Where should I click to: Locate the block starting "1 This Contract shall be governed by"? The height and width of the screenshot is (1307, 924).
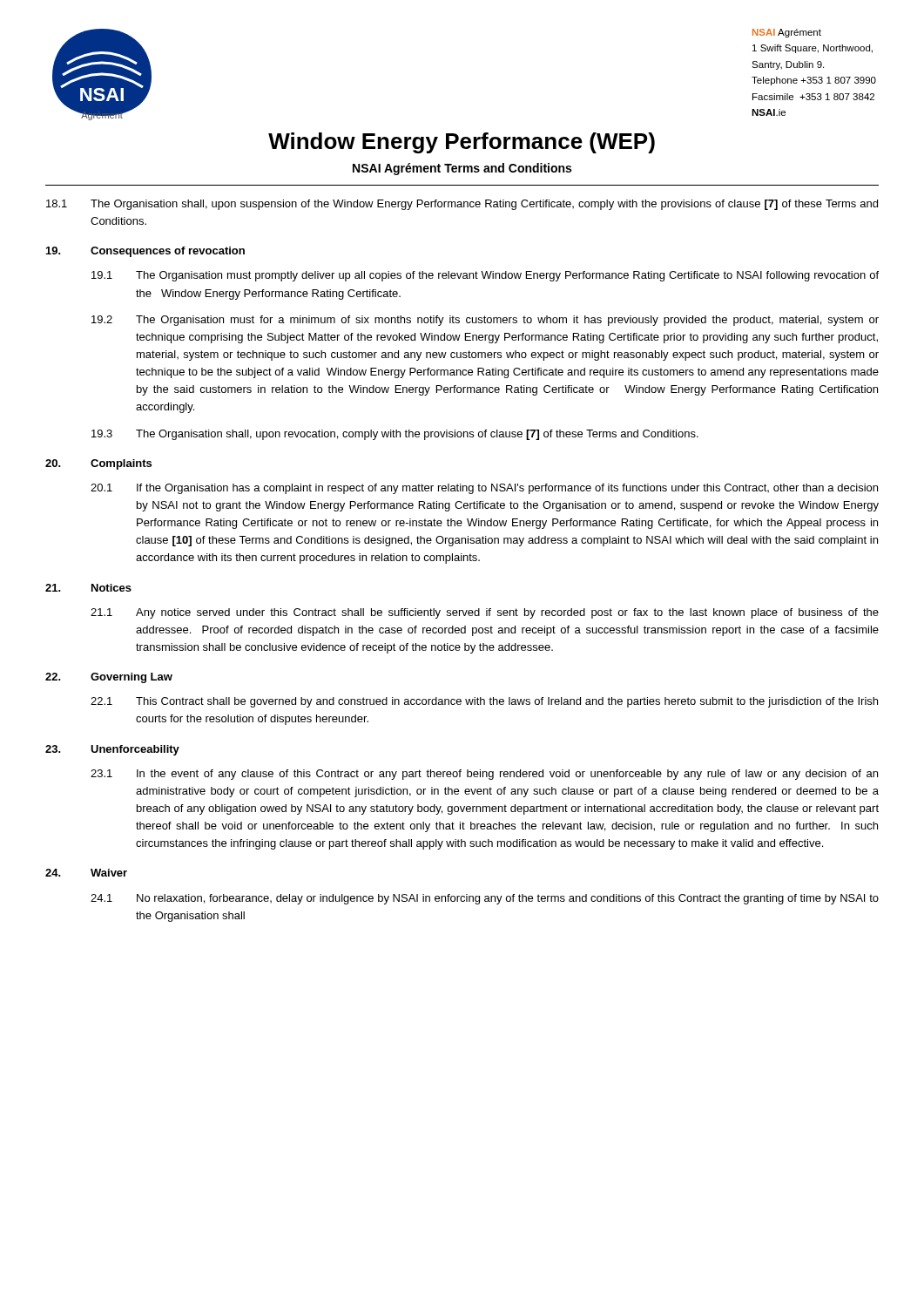485,710
